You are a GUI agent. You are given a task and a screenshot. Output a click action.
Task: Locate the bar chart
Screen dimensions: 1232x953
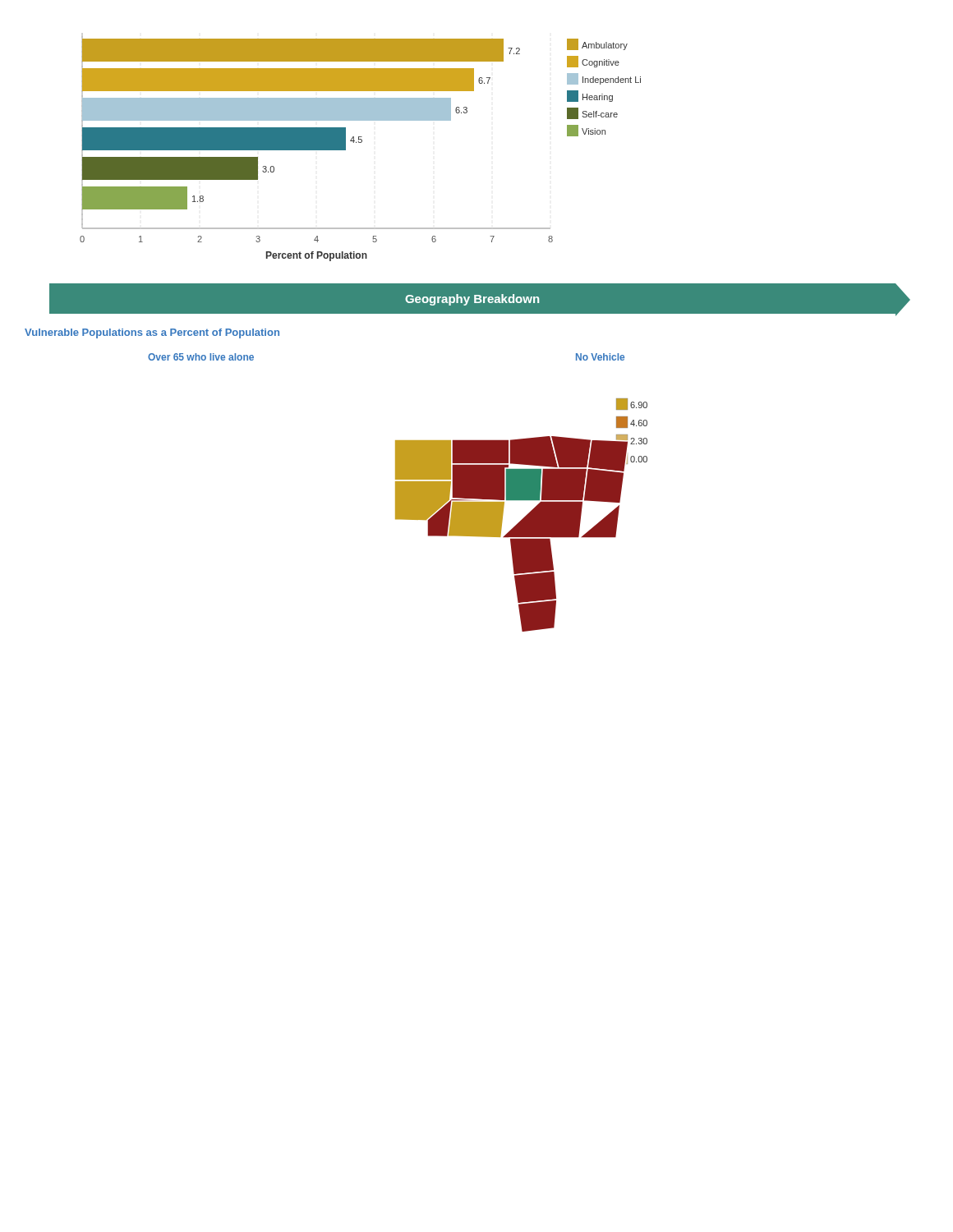pos(333,144)
